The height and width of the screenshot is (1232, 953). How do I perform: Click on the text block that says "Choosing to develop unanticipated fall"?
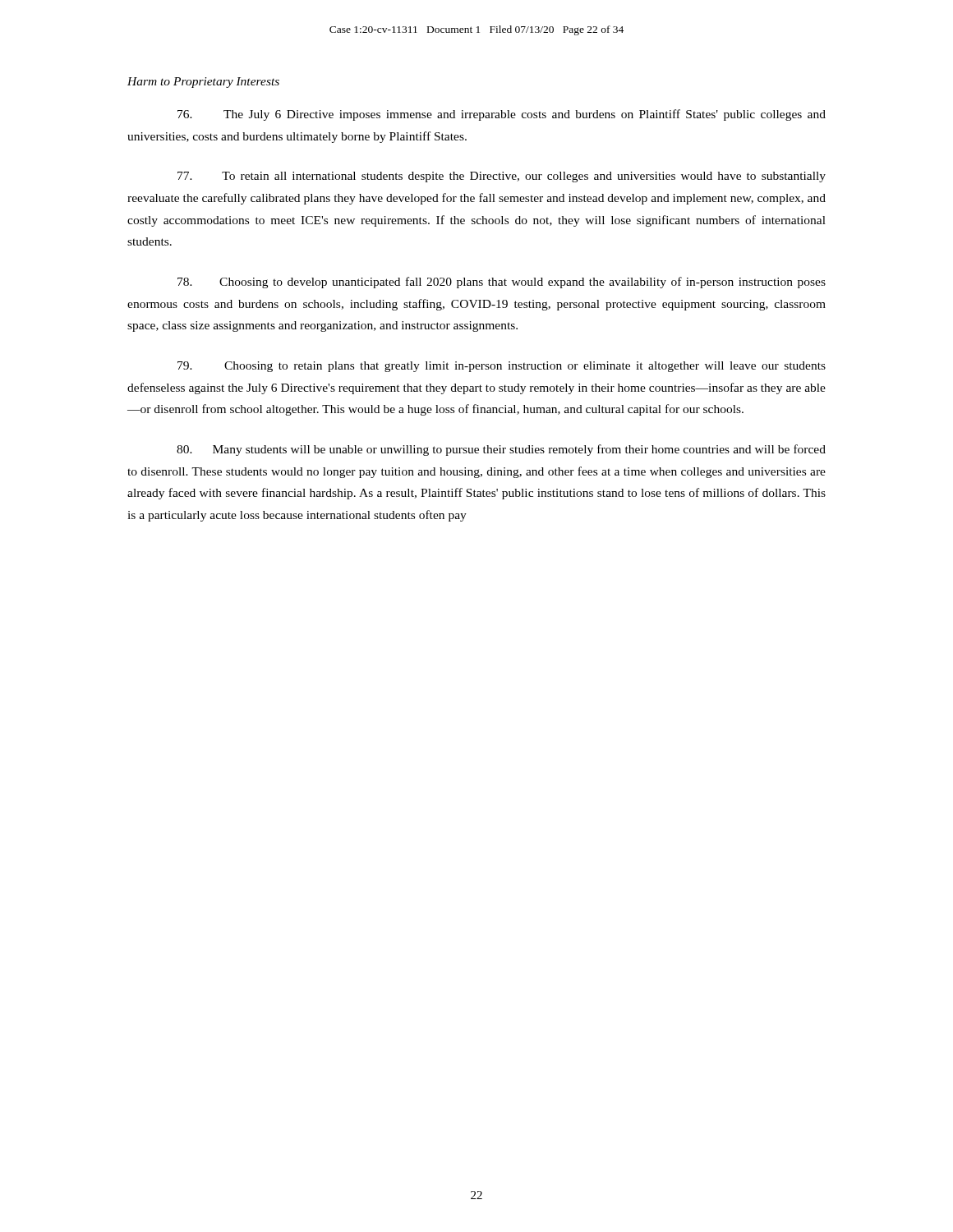476,304
